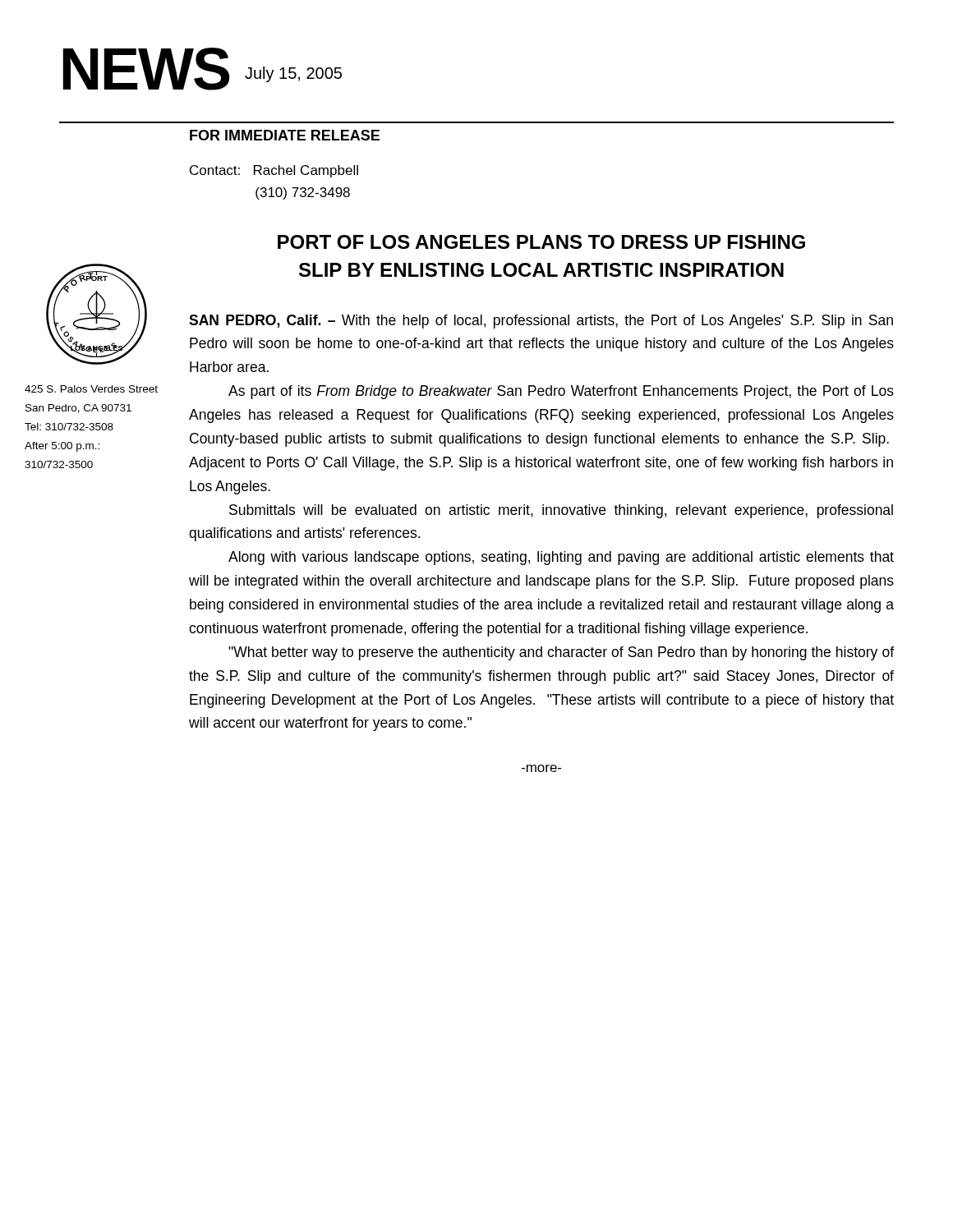Find the region starting "SAN PEDRO, Calif. – With the help of"

coord(541,344)
